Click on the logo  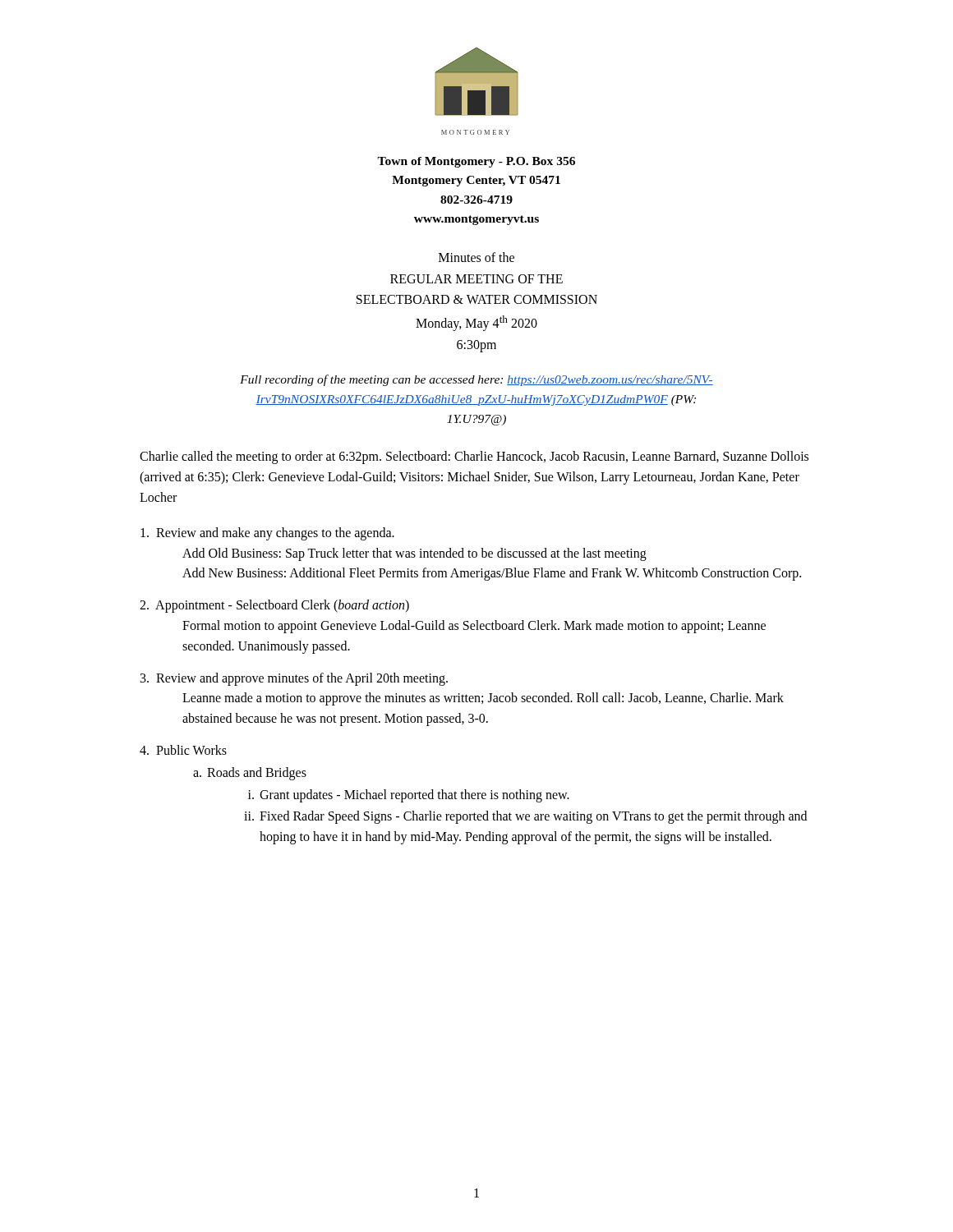click(476, 90)
